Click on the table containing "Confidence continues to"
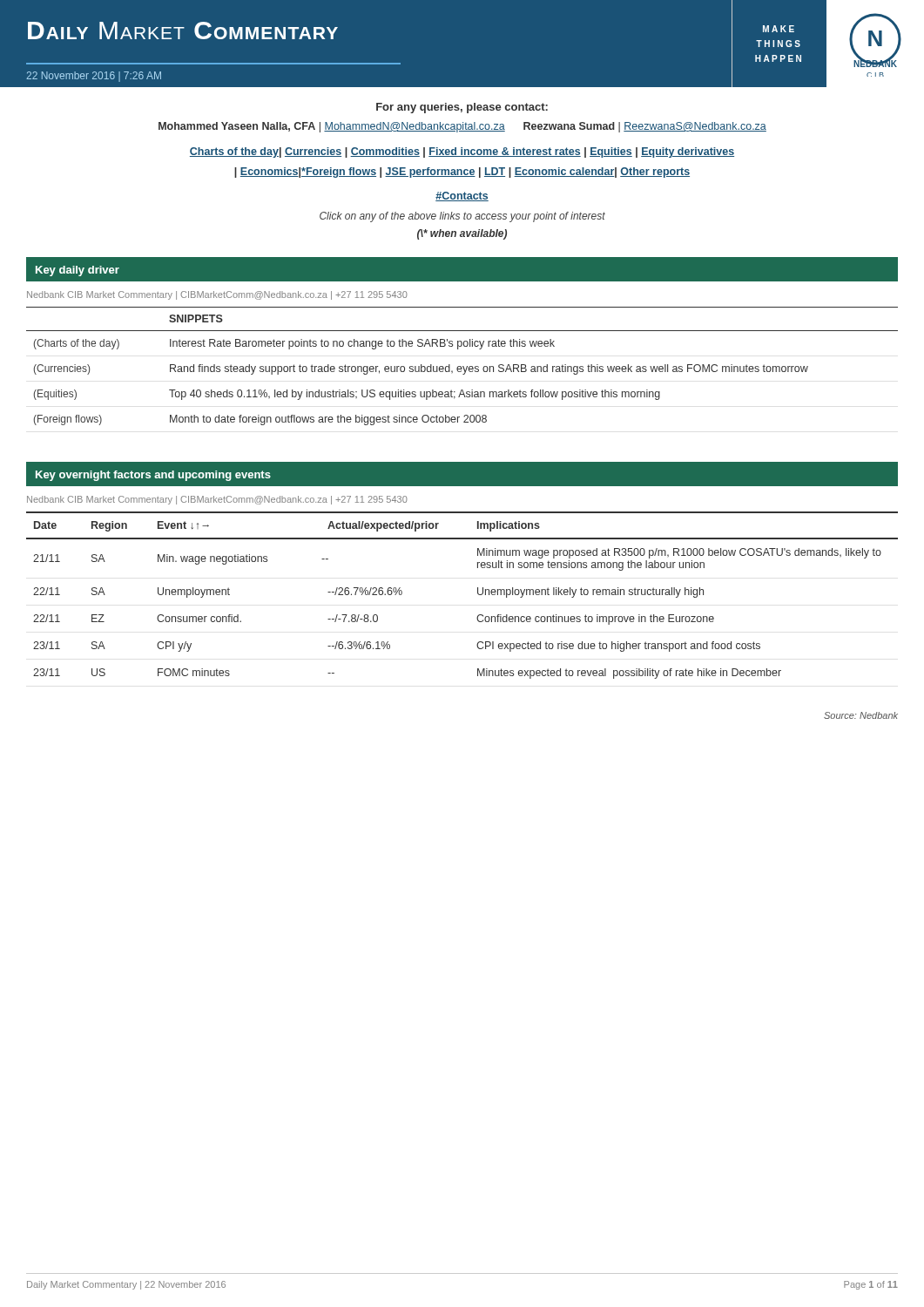924x1307 pixels. click(462, 599)
